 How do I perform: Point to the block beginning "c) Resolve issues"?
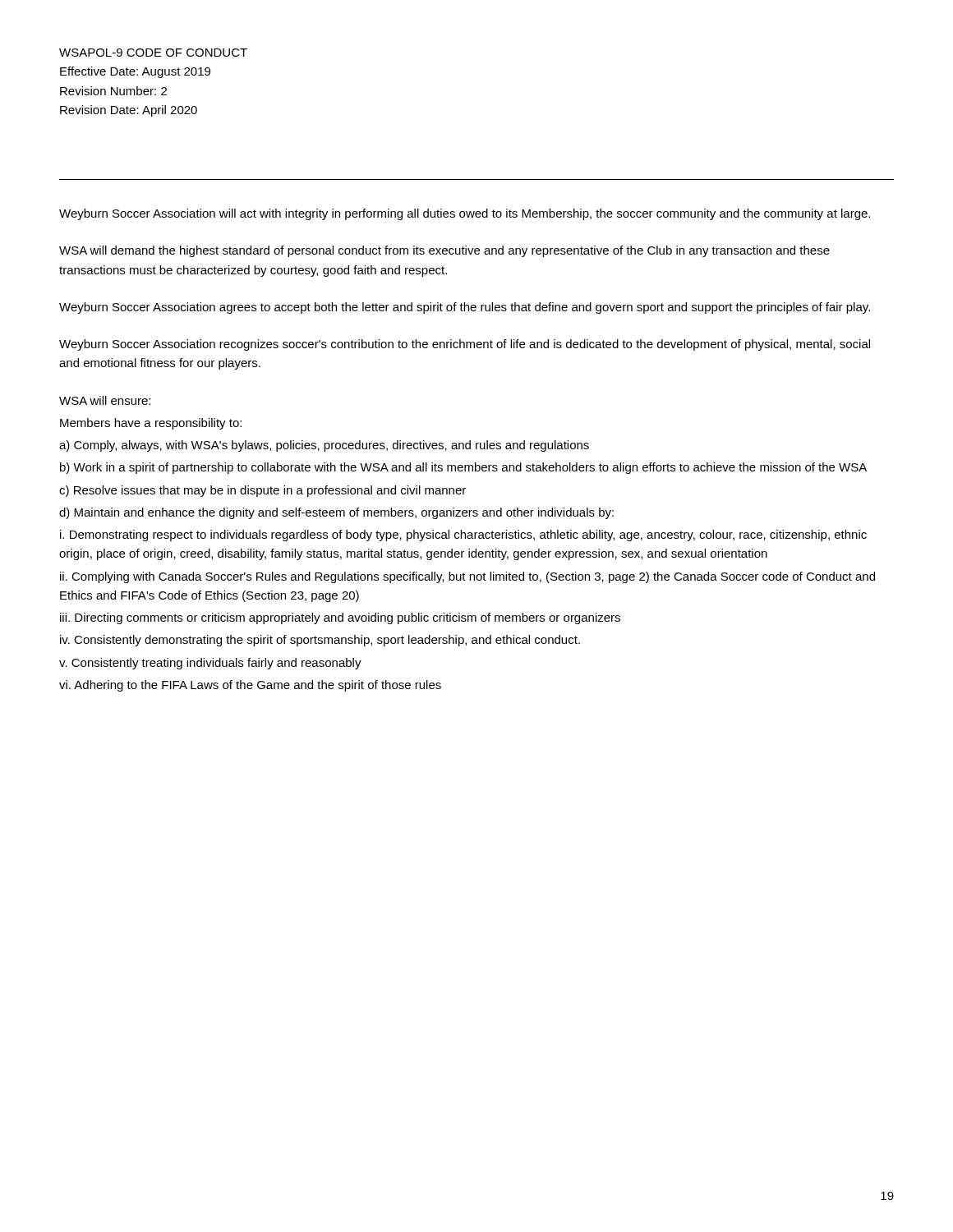(263, 490)
